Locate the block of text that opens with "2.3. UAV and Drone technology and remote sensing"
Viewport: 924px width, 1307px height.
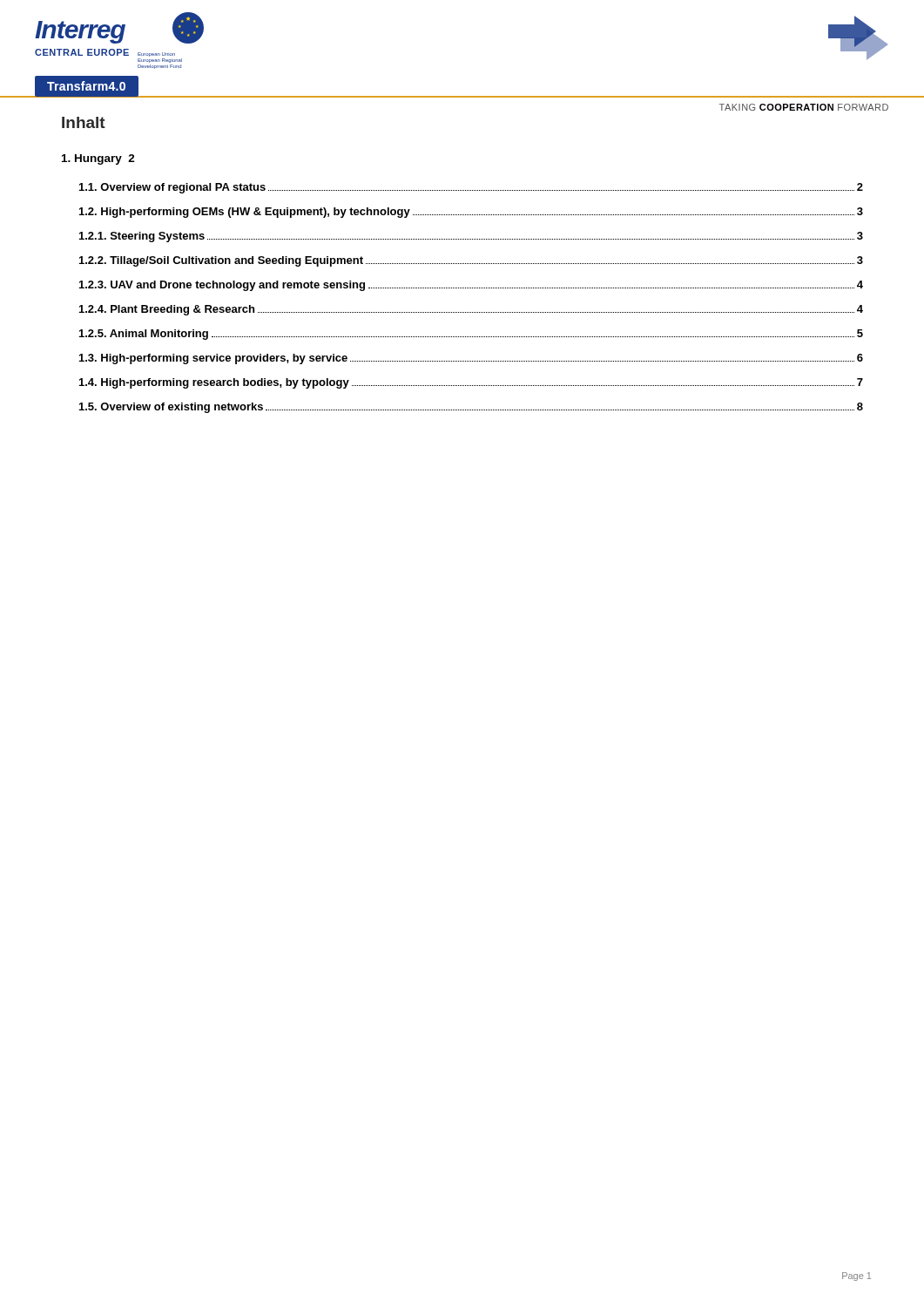(x=471, y=285)
